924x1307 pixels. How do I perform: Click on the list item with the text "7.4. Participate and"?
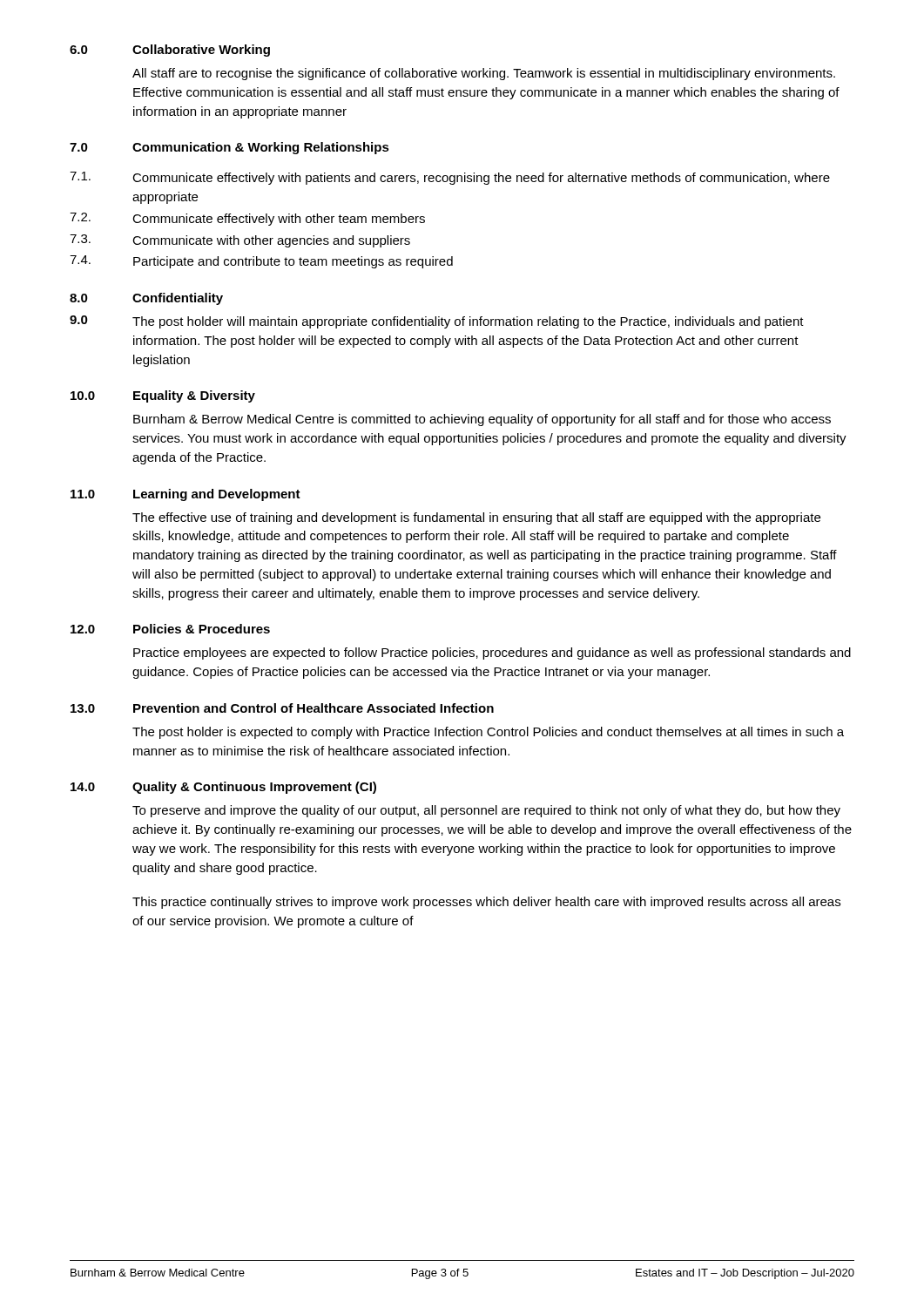pos(462,261)
